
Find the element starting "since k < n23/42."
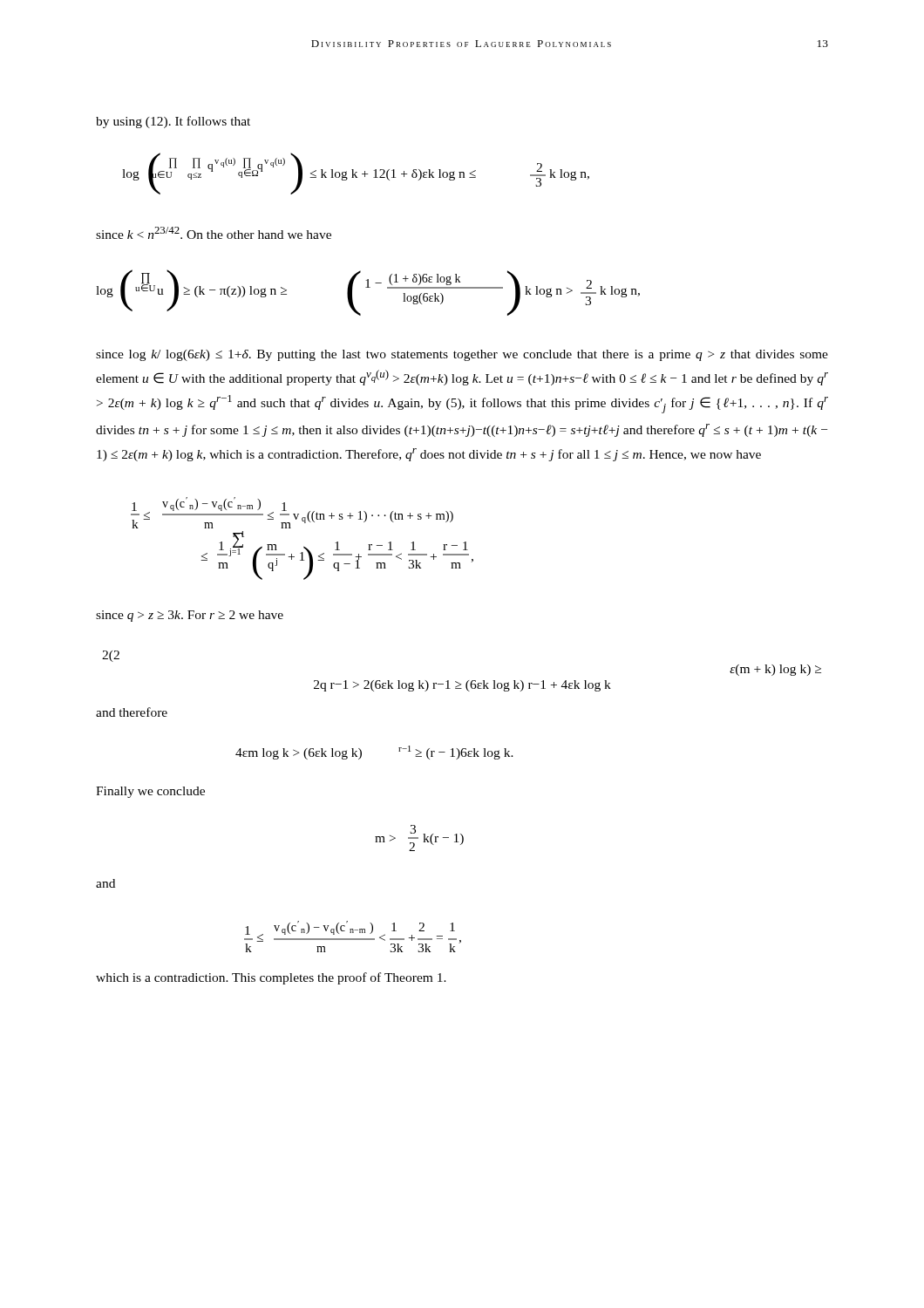click(214, 232)
